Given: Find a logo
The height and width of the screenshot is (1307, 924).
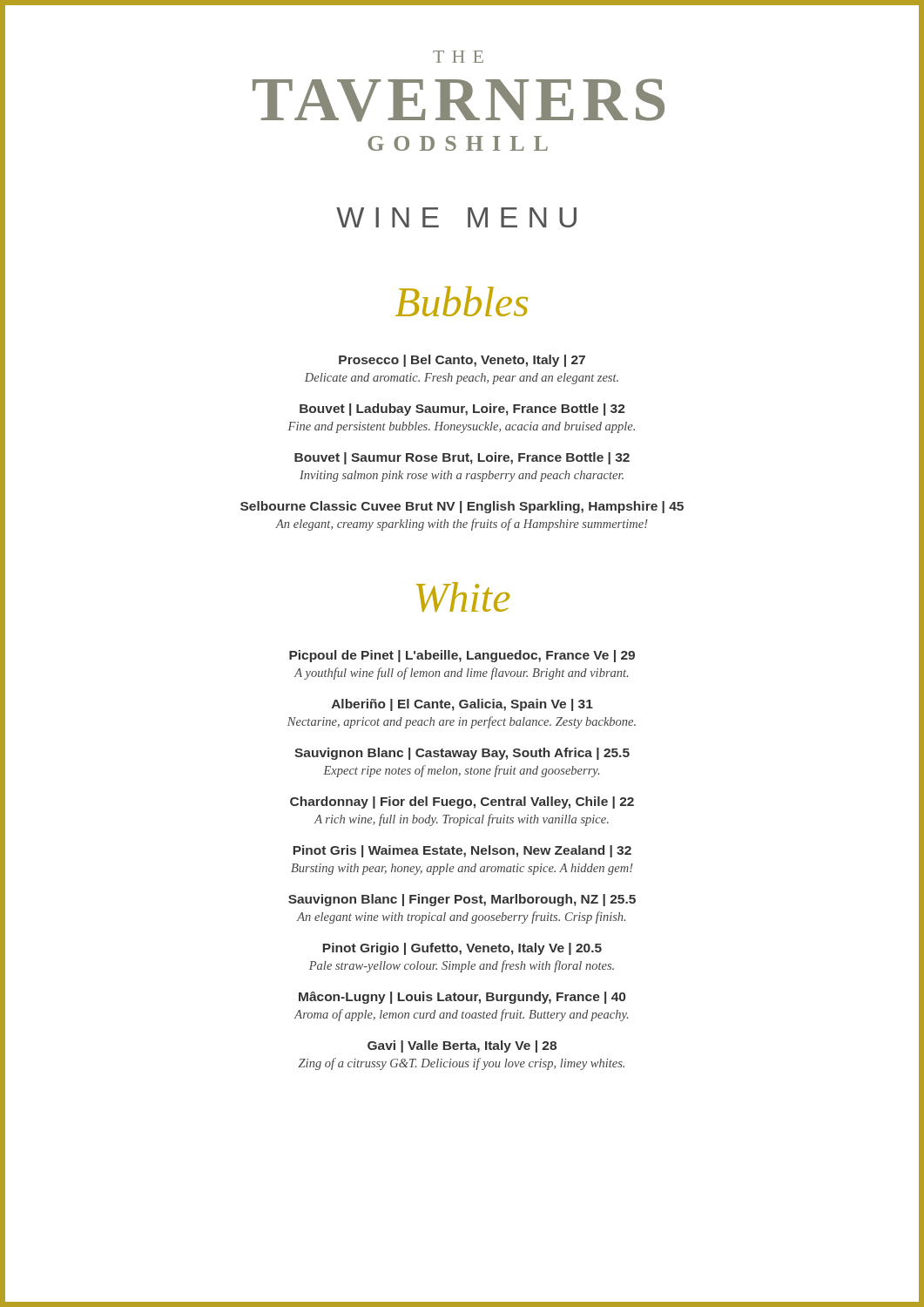Looking at the screenshot, I should point(462,101).
